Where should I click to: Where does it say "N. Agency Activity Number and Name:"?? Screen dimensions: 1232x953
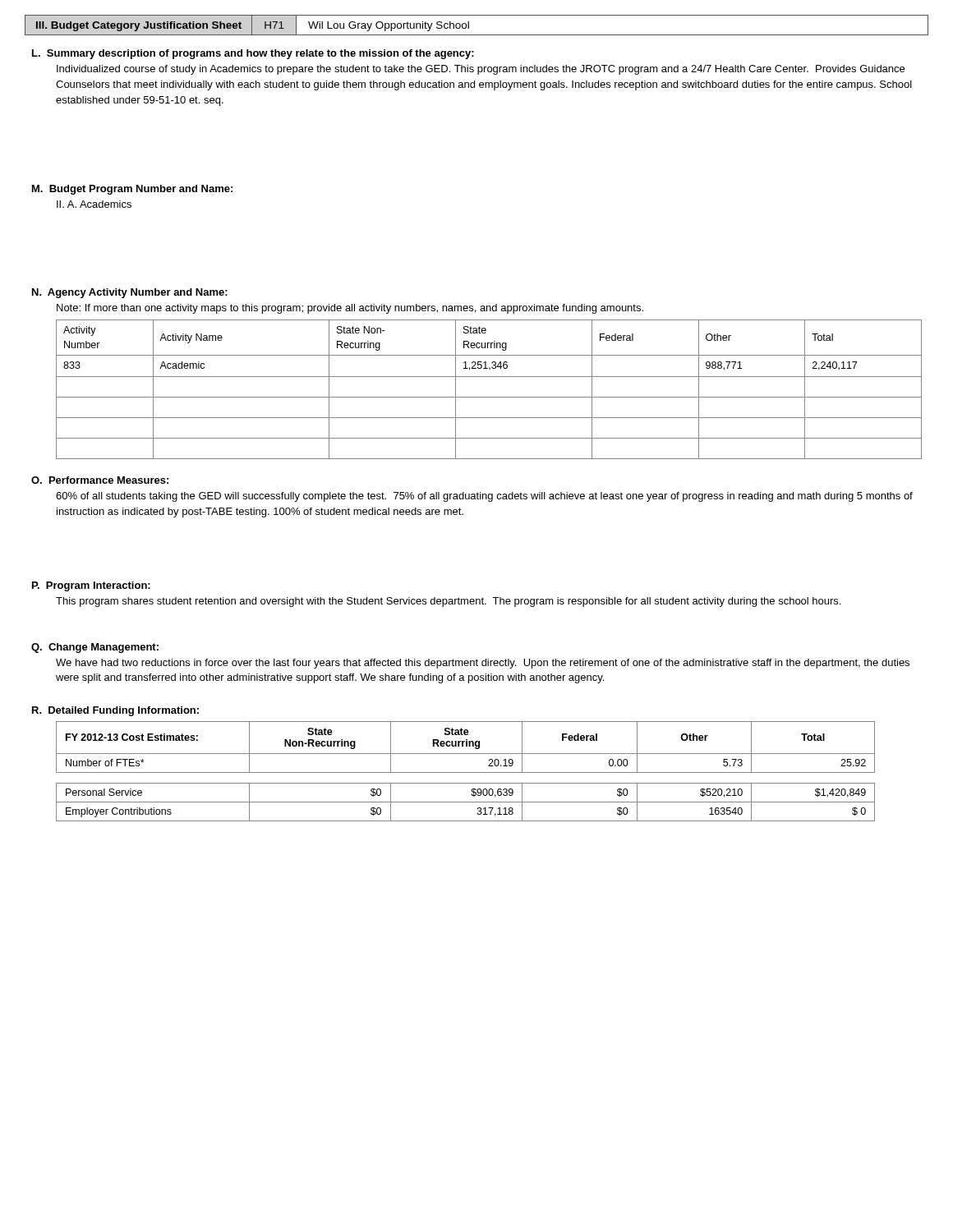click(x=130, y=292)
